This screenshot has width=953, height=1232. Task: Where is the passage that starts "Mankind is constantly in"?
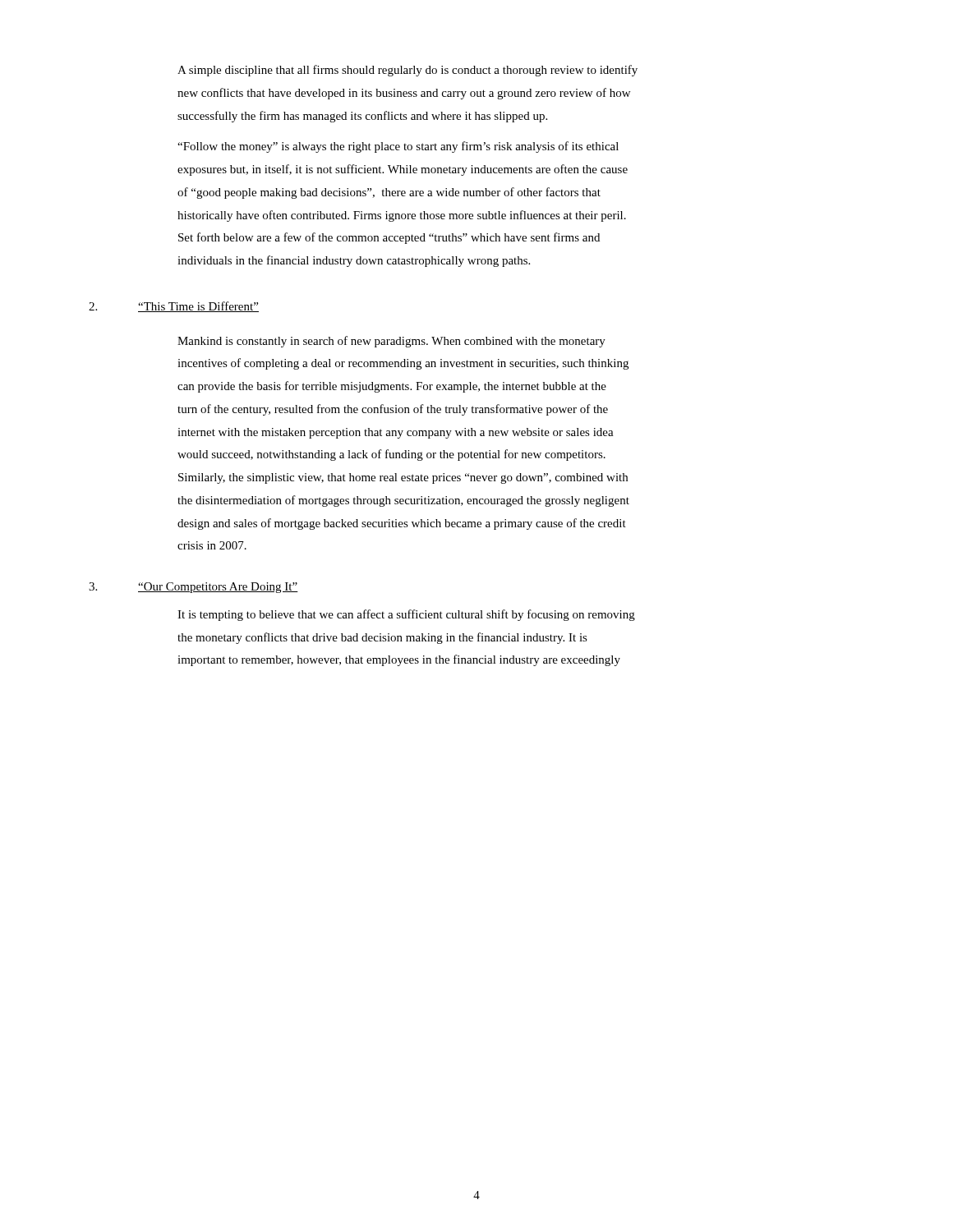(x=509, y=444)
